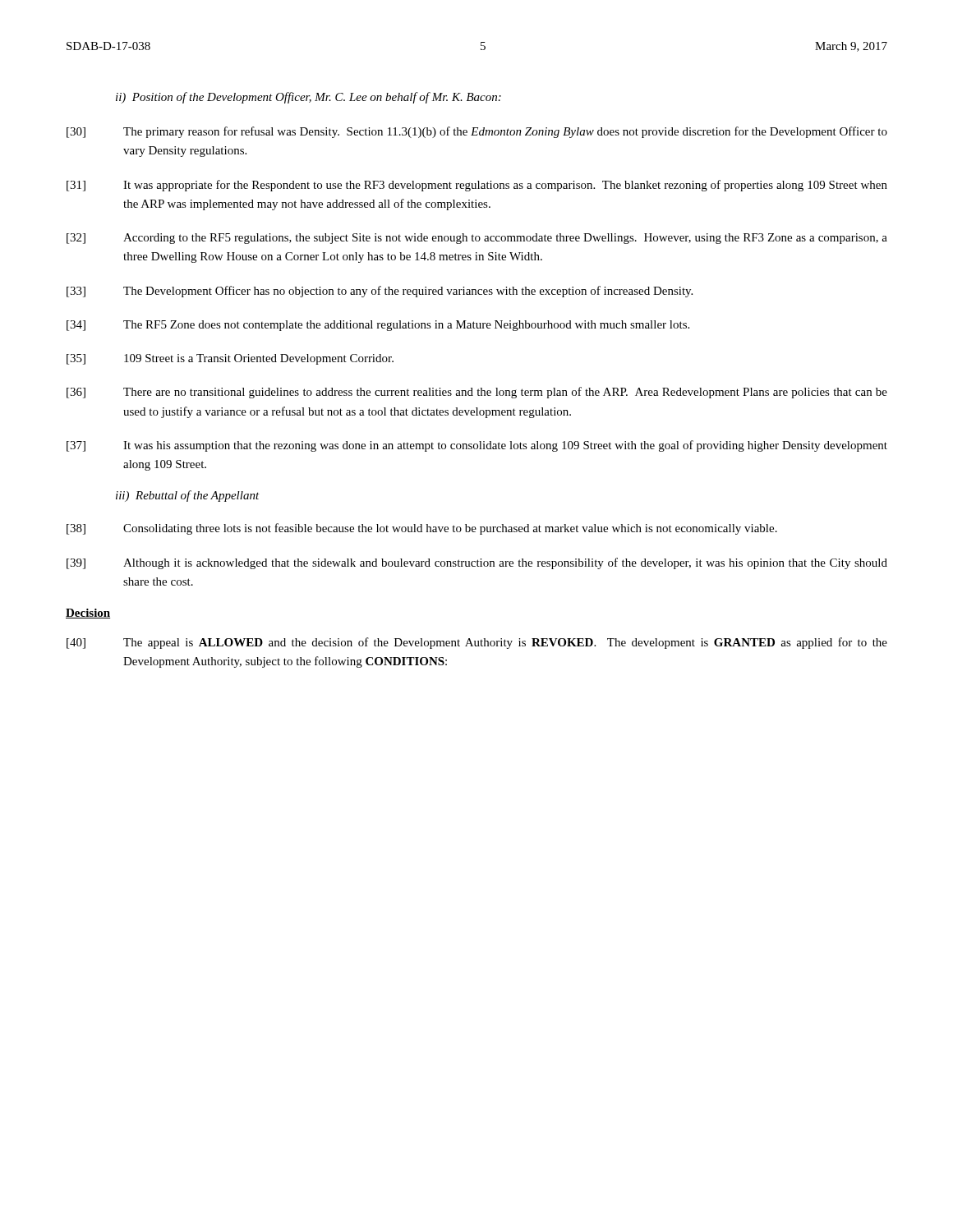Click the passage that begins "[33] The Development Officer has"

coord(476,291)
